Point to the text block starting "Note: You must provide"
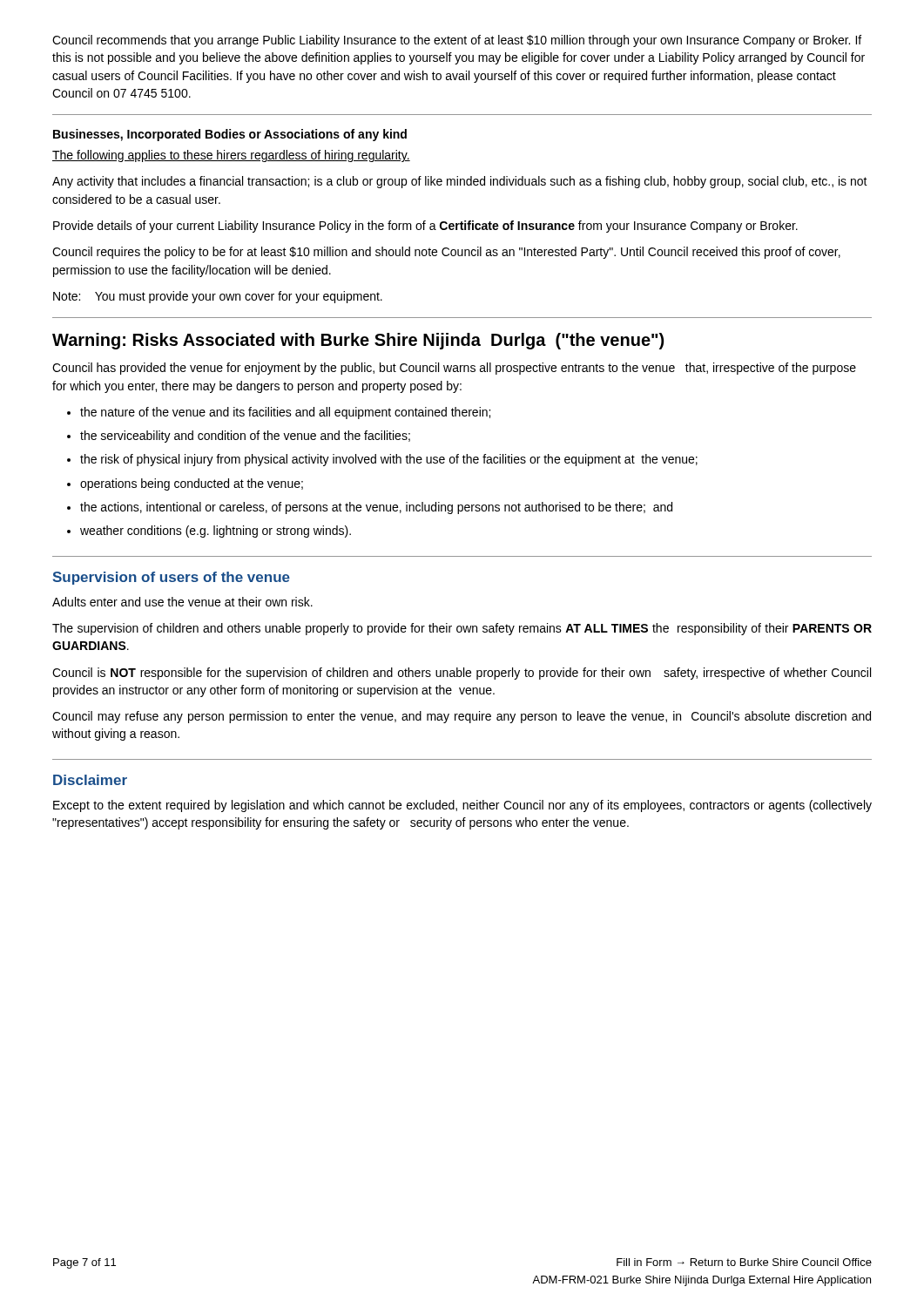Viewport: 924px width, 1307px height. click(218, 296)
